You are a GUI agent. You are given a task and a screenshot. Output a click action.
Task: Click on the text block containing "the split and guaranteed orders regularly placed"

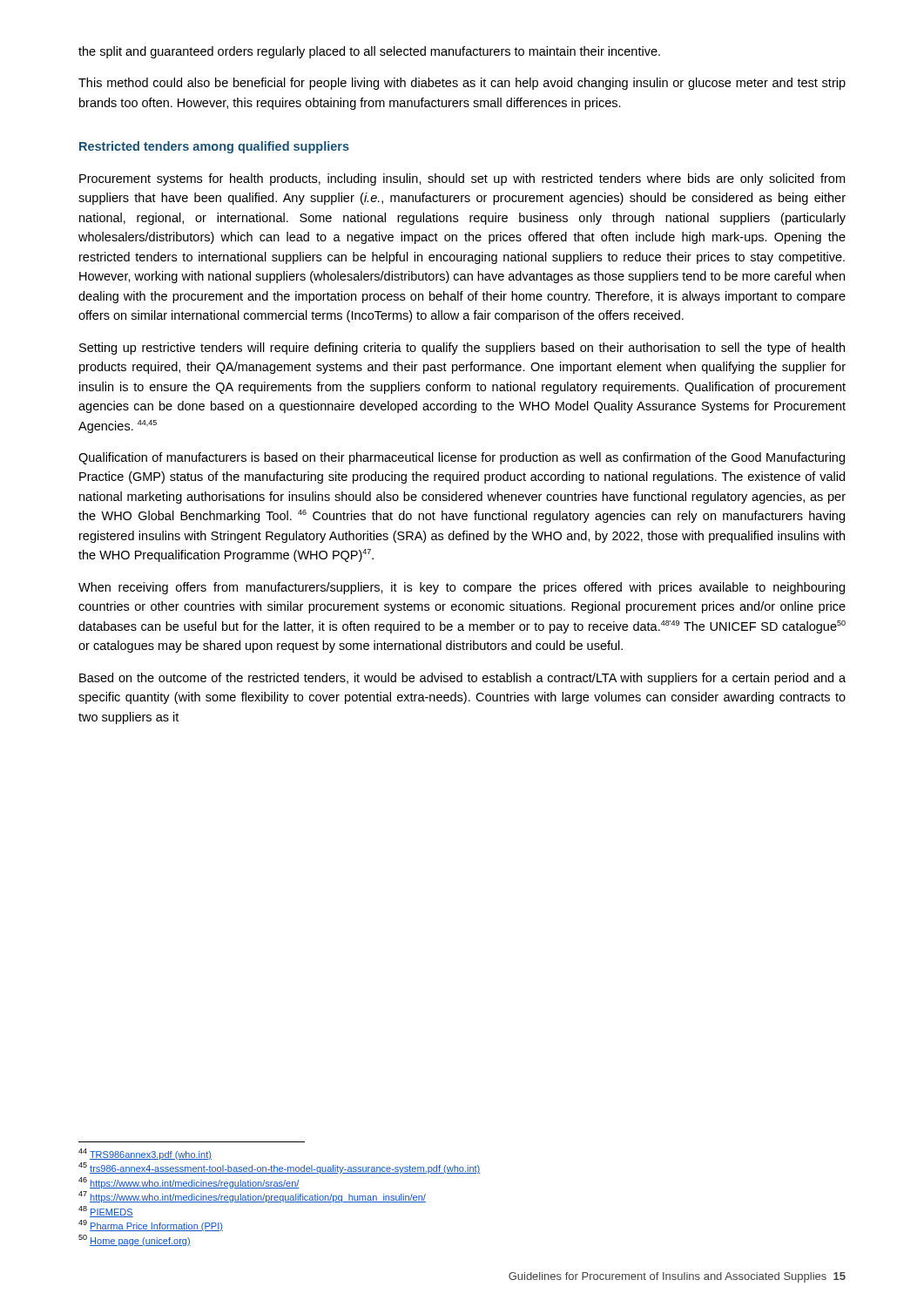pyautogui.click(x=462, y=52)
